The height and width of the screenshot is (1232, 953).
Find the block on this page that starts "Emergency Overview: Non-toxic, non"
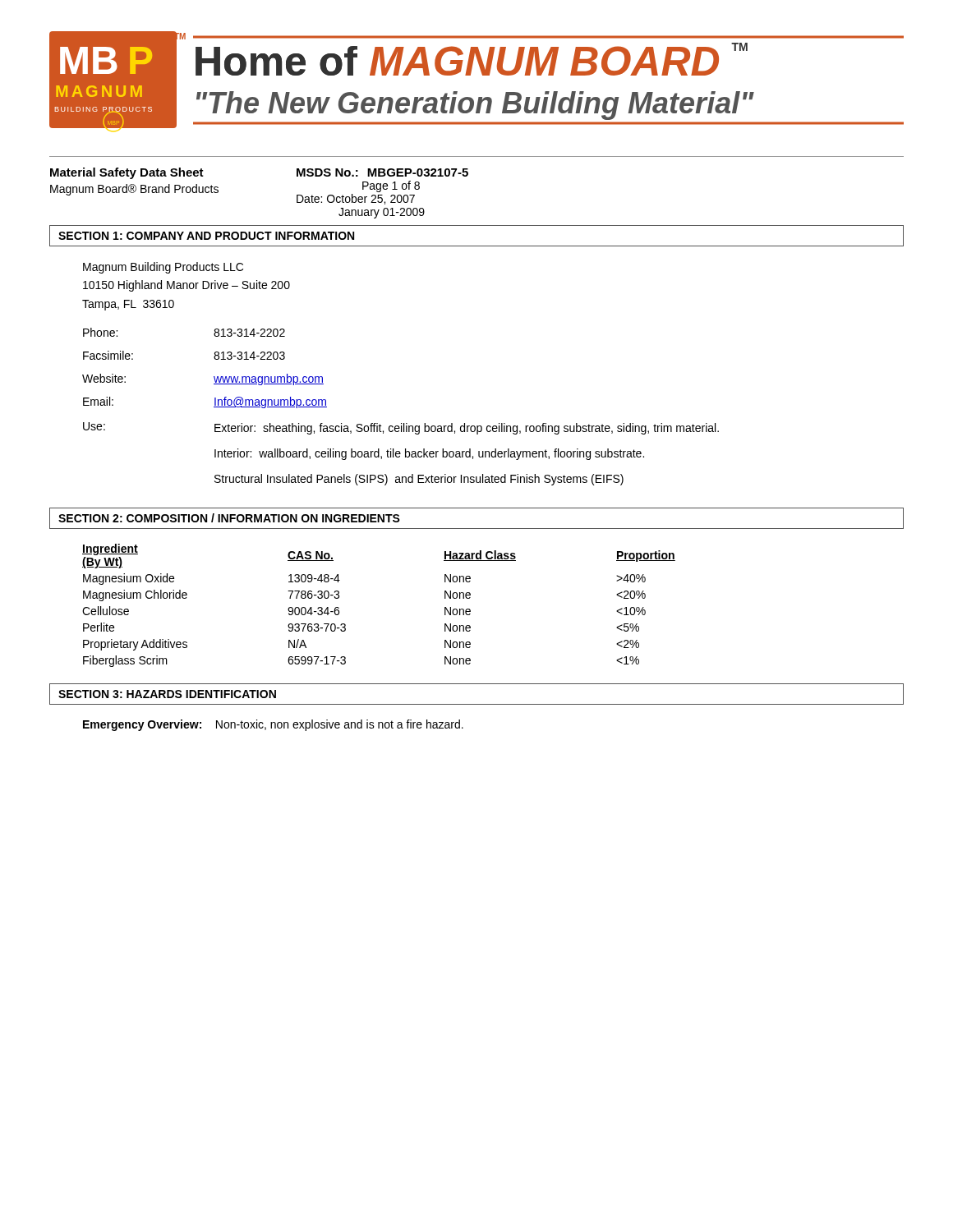(x=273, y=725)
